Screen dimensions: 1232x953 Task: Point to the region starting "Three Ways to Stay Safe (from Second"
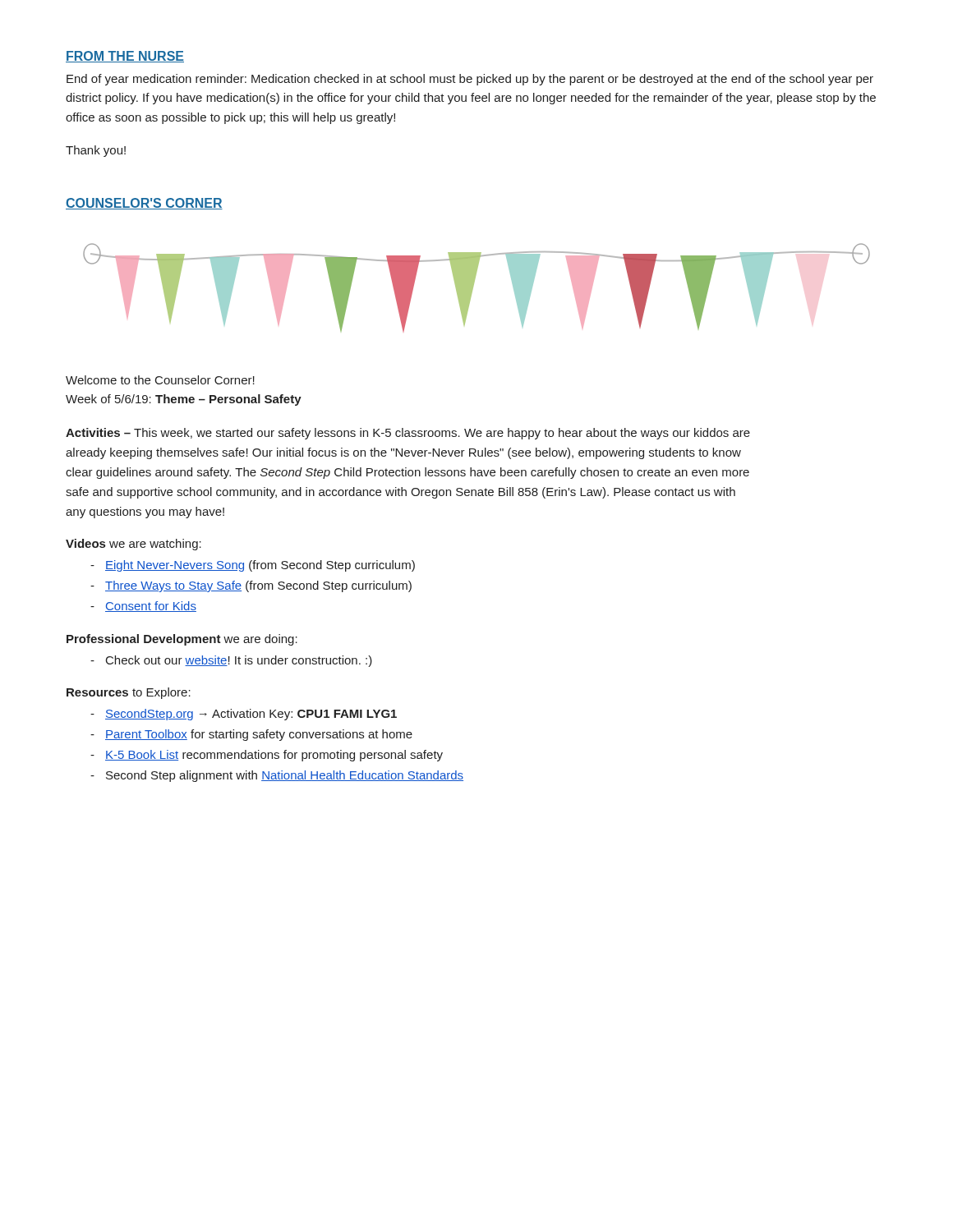(259, 585)
